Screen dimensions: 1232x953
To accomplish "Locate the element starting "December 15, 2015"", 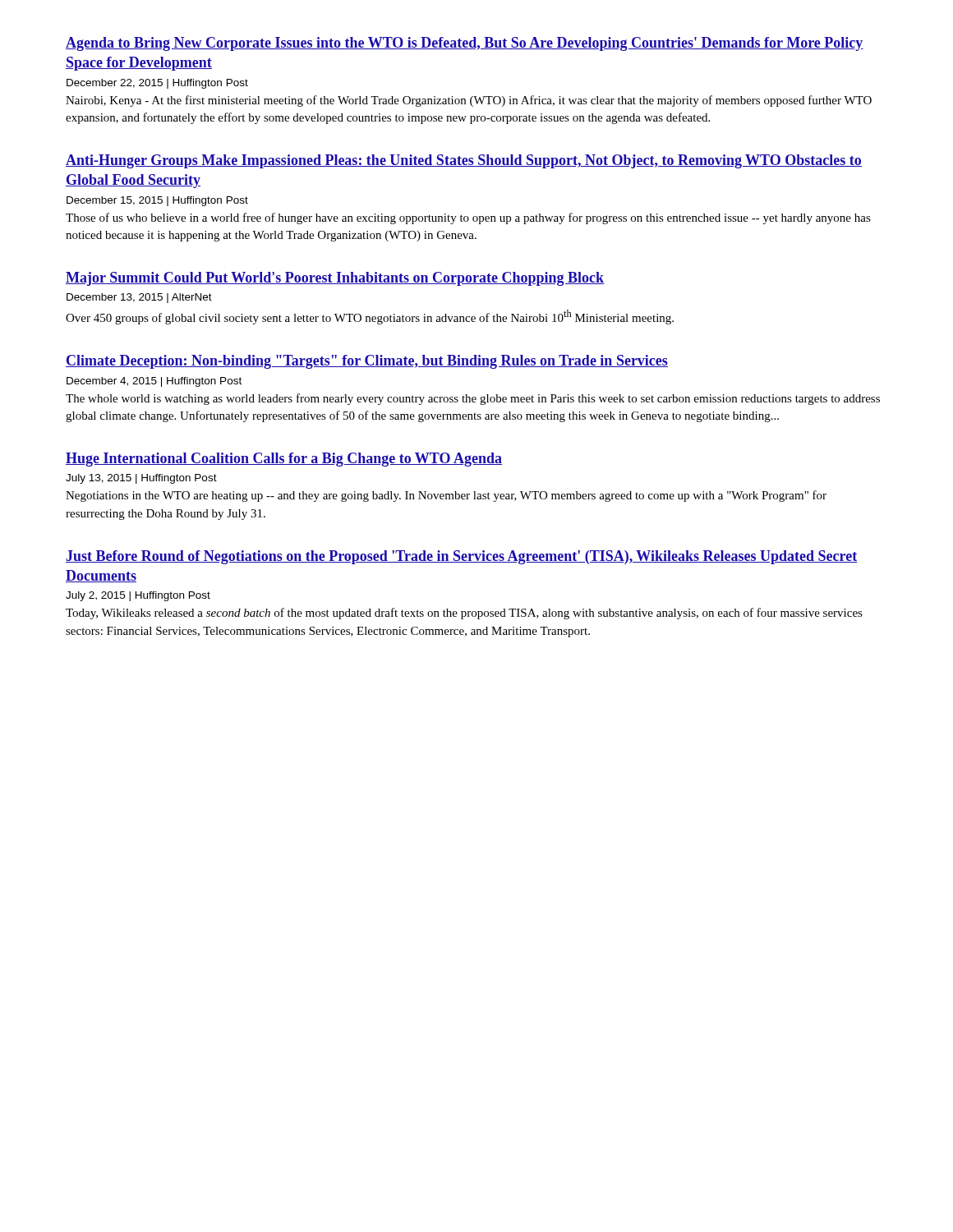I will (x=157, y=200).
